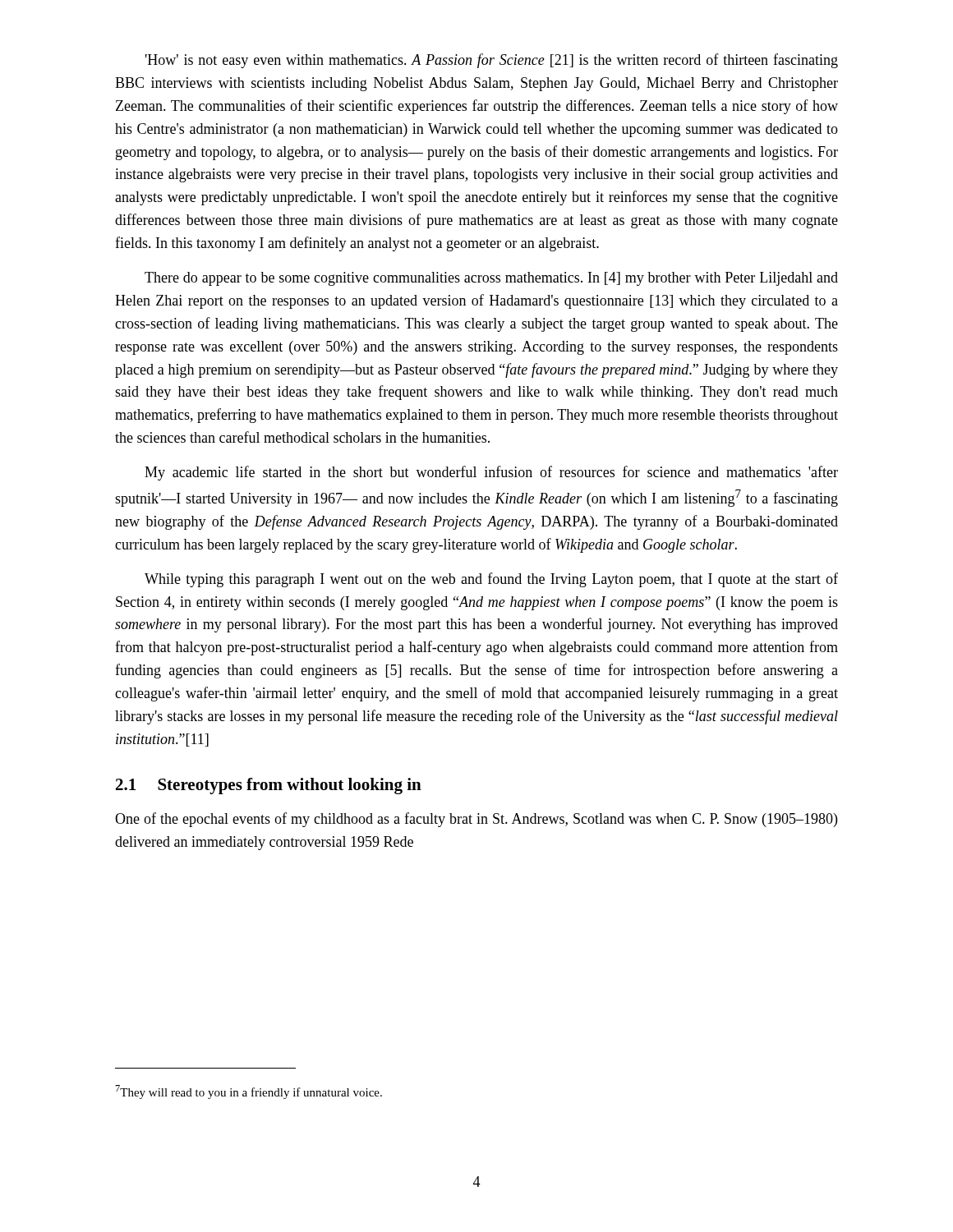Click on the text starting "2.1Stereotypes from without looking"
The height and width of the screenshot is (1232, 953).
(x=269, y=786)
